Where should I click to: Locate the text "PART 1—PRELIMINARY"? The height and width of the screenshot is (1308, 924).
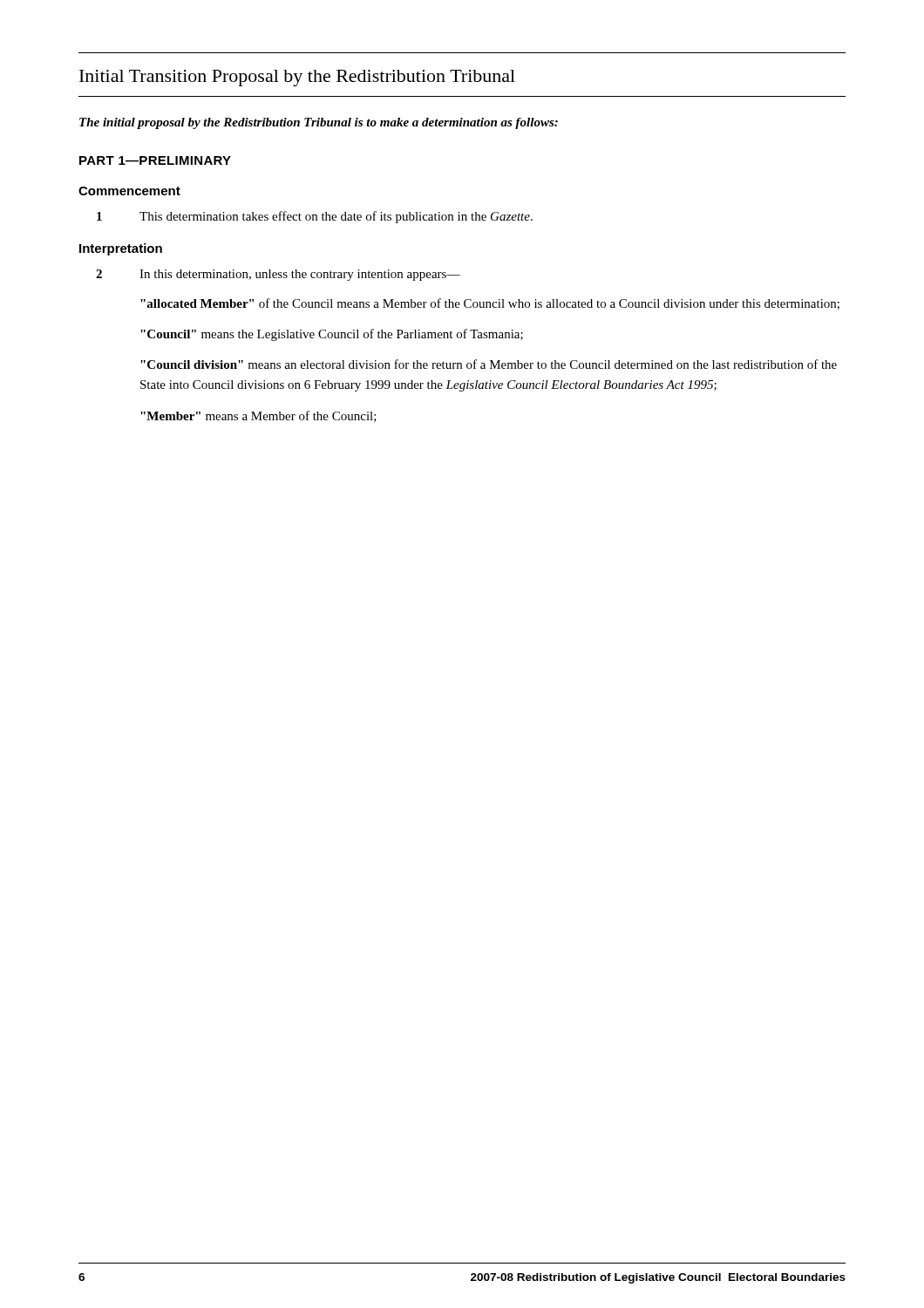(155, 160)
